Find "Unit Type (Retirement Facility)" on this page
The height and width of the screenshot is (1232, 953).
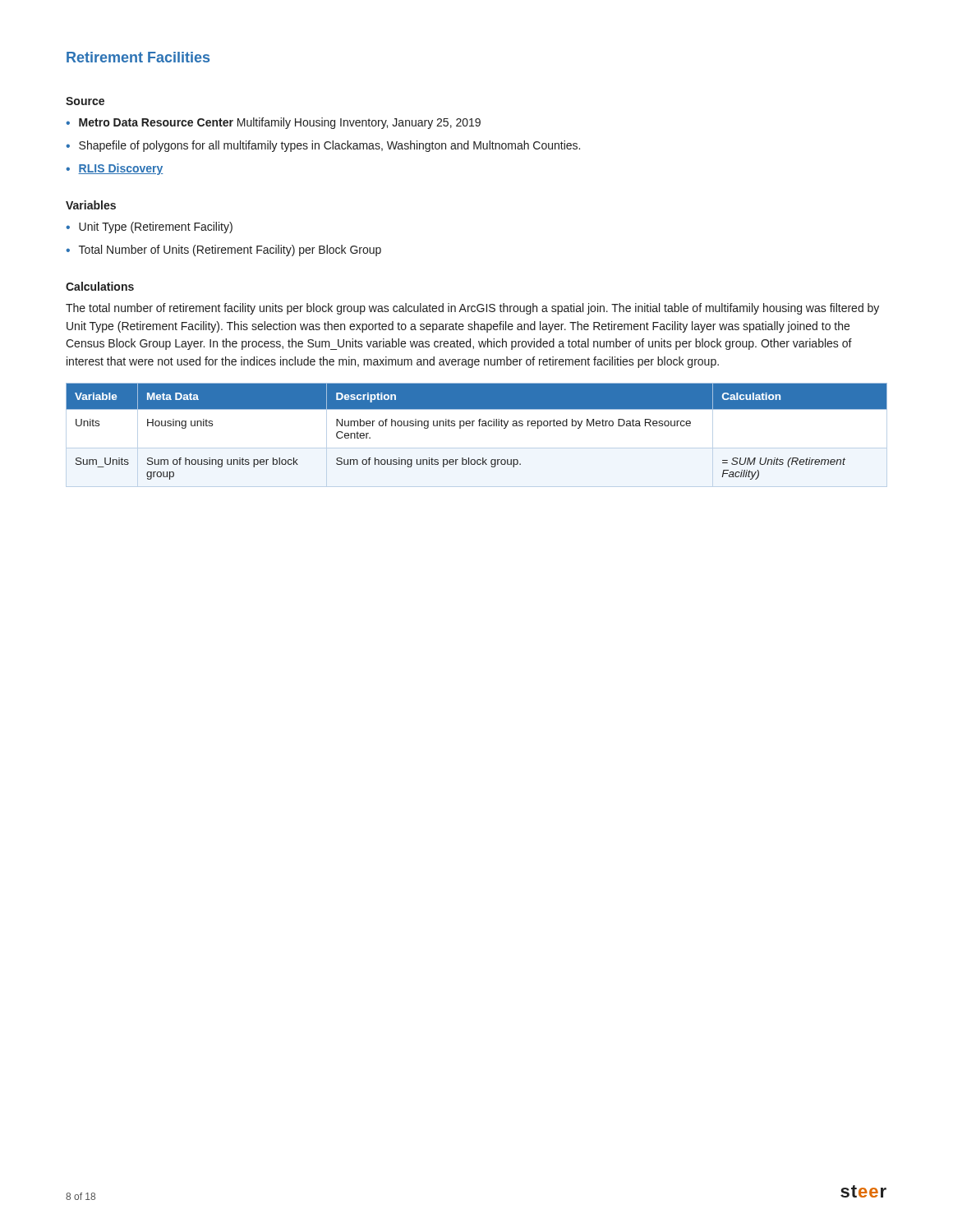point(156,227)
